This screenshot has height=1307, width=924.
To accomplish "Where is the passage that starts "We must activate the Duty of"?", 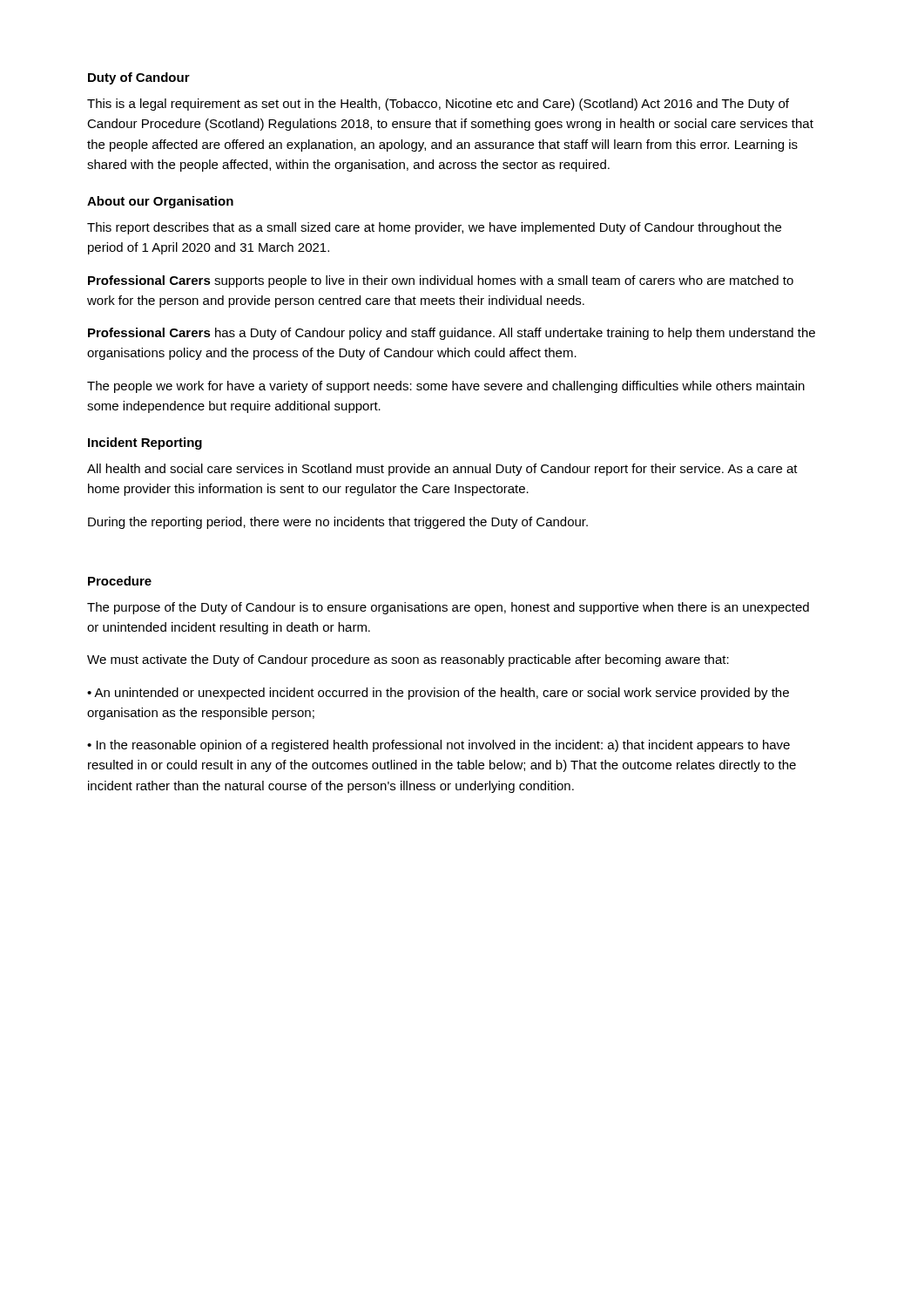I will point(408,659).
